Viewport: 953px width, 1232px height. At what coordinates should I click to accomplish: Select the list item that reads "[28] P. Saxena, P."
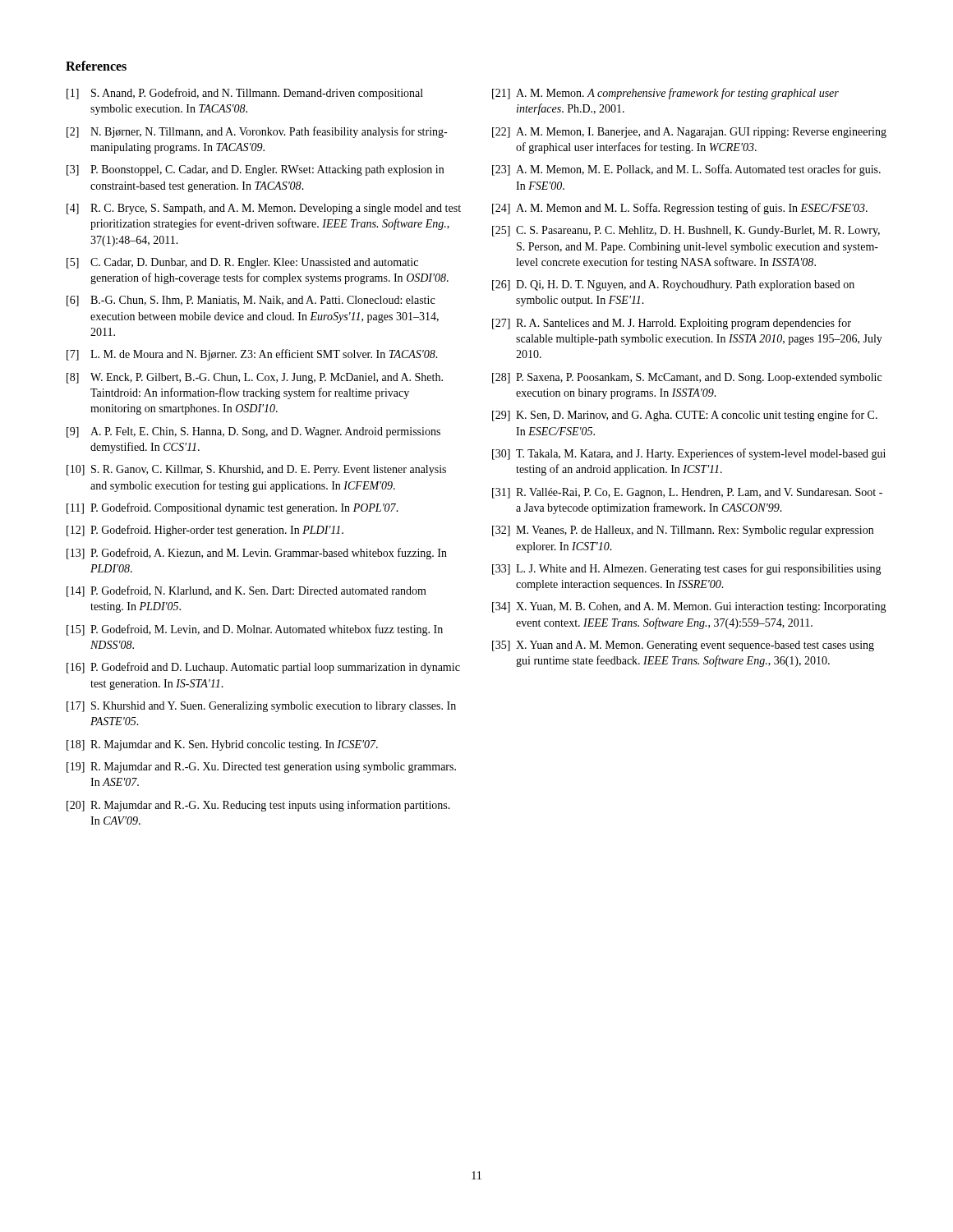[x=689, y=385]
